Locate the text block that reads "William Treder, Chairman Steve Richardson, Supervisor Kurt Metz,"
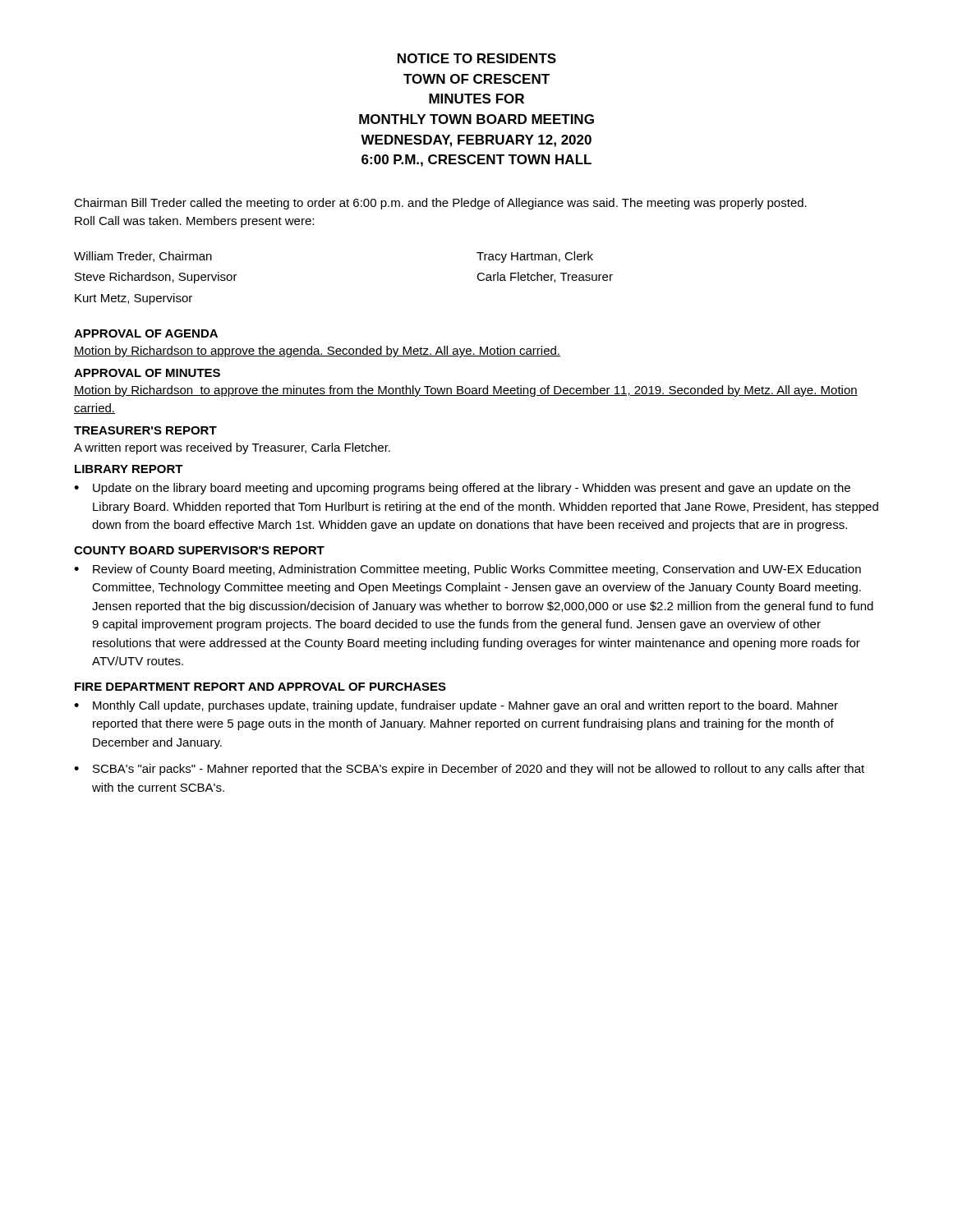This screenshot has width=953, height=1232. tap(476, 277)
